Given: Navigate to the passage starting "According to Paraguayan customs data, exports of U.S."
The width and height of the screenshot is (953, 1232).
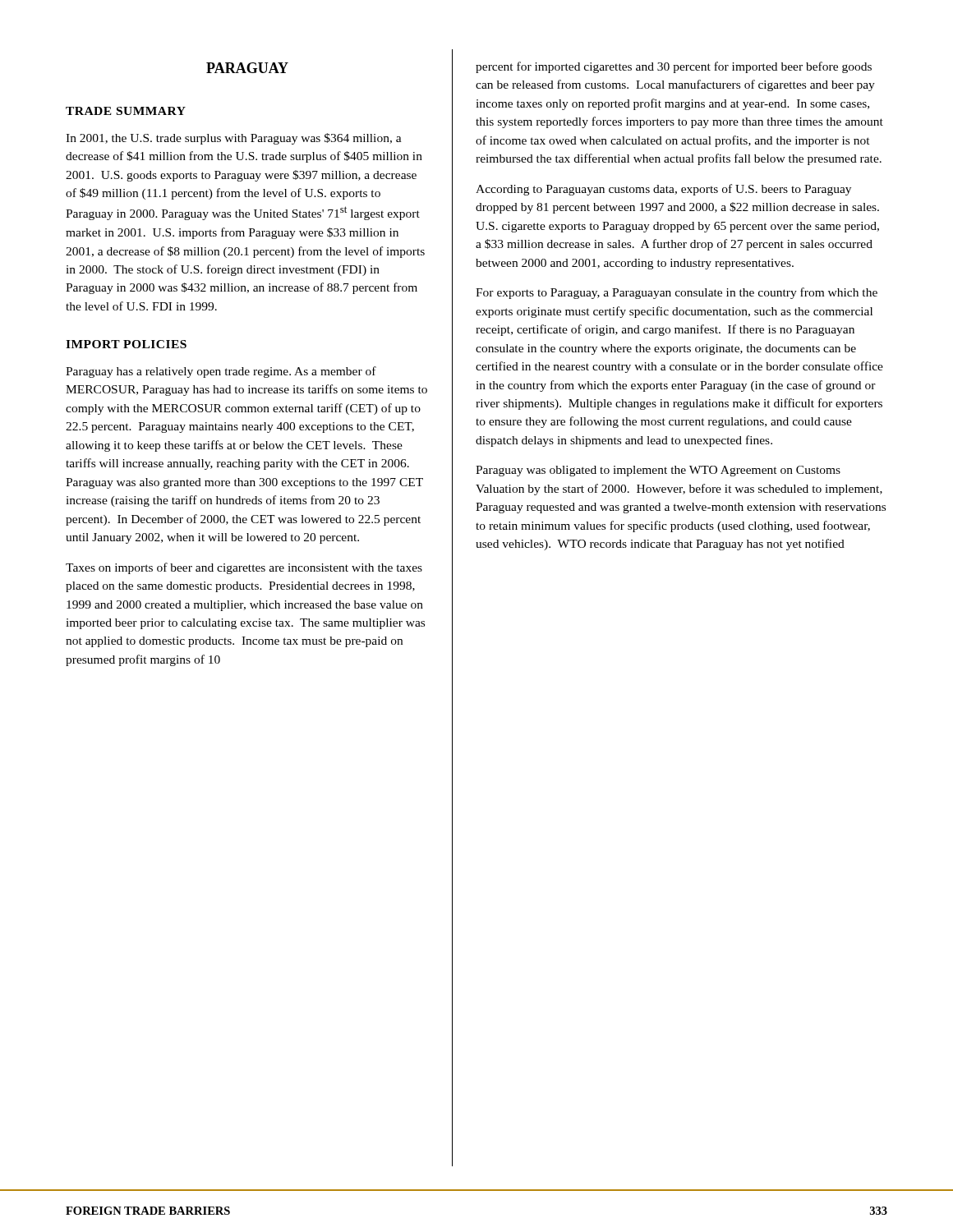Looking at the screenshot, I should [x=679, y=225].
